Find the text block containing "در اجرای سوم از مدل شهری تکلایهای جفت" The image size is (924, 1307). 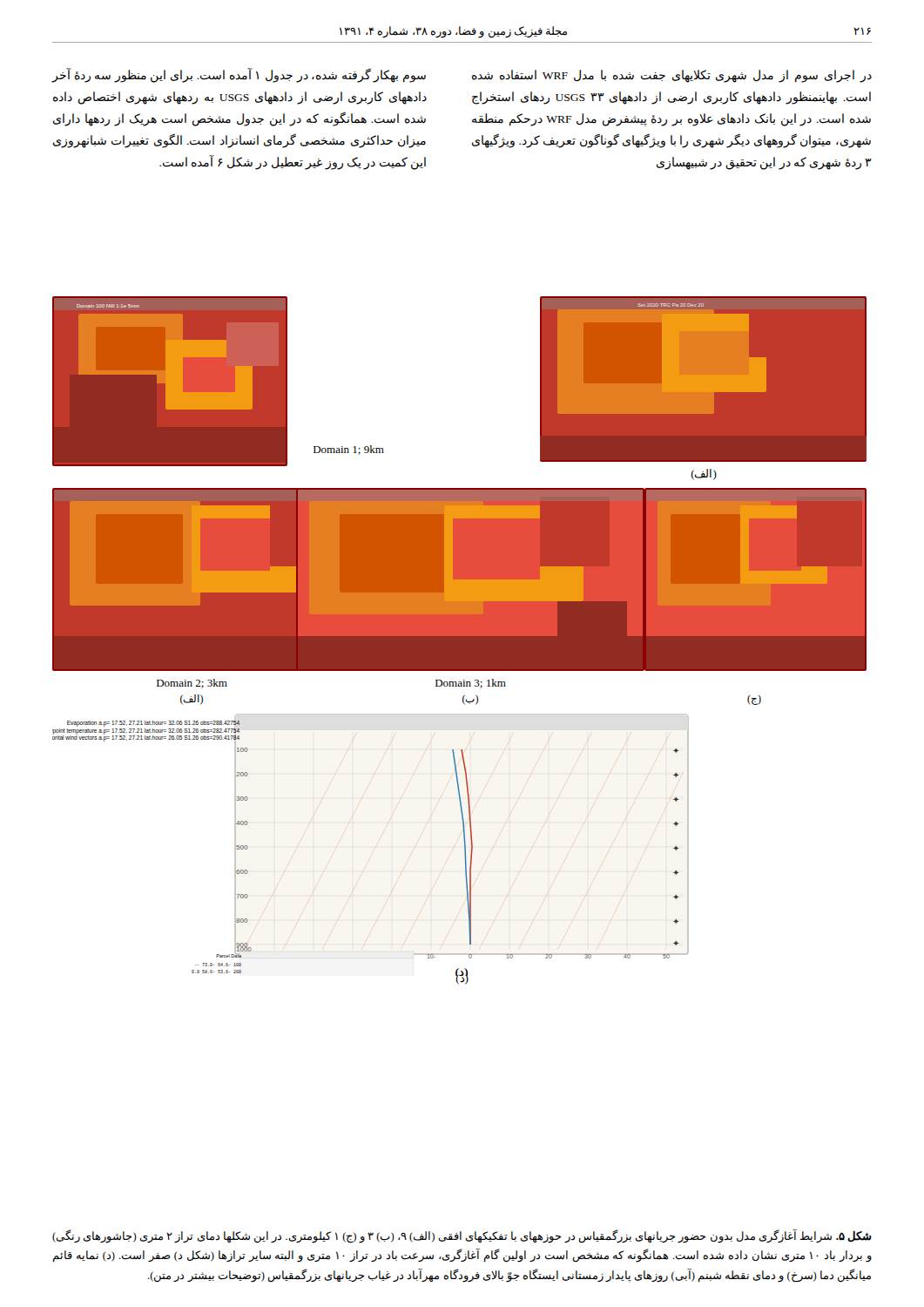671,119
